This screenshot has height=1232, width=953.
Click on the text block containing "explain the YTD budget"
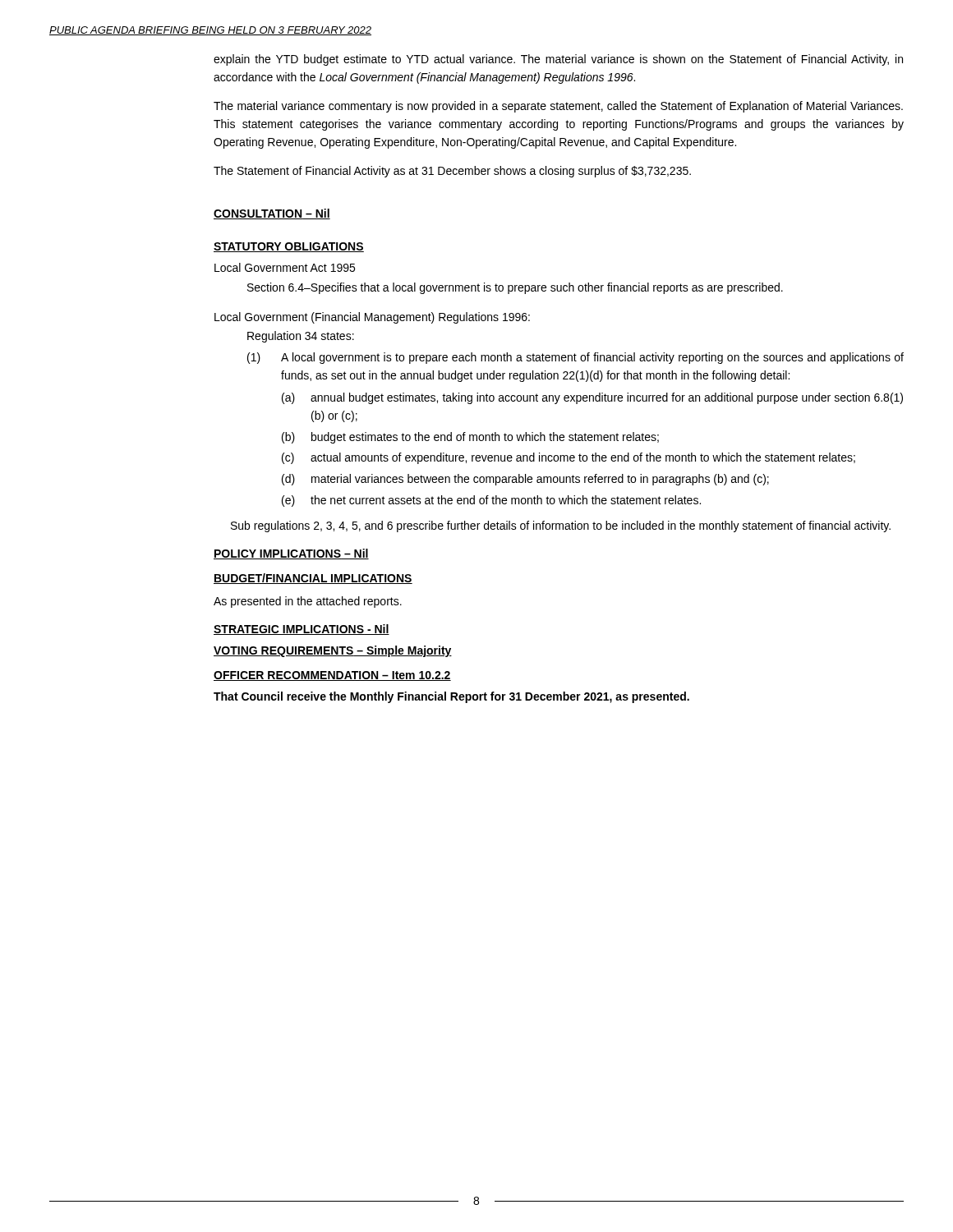(x=559, y=68)
